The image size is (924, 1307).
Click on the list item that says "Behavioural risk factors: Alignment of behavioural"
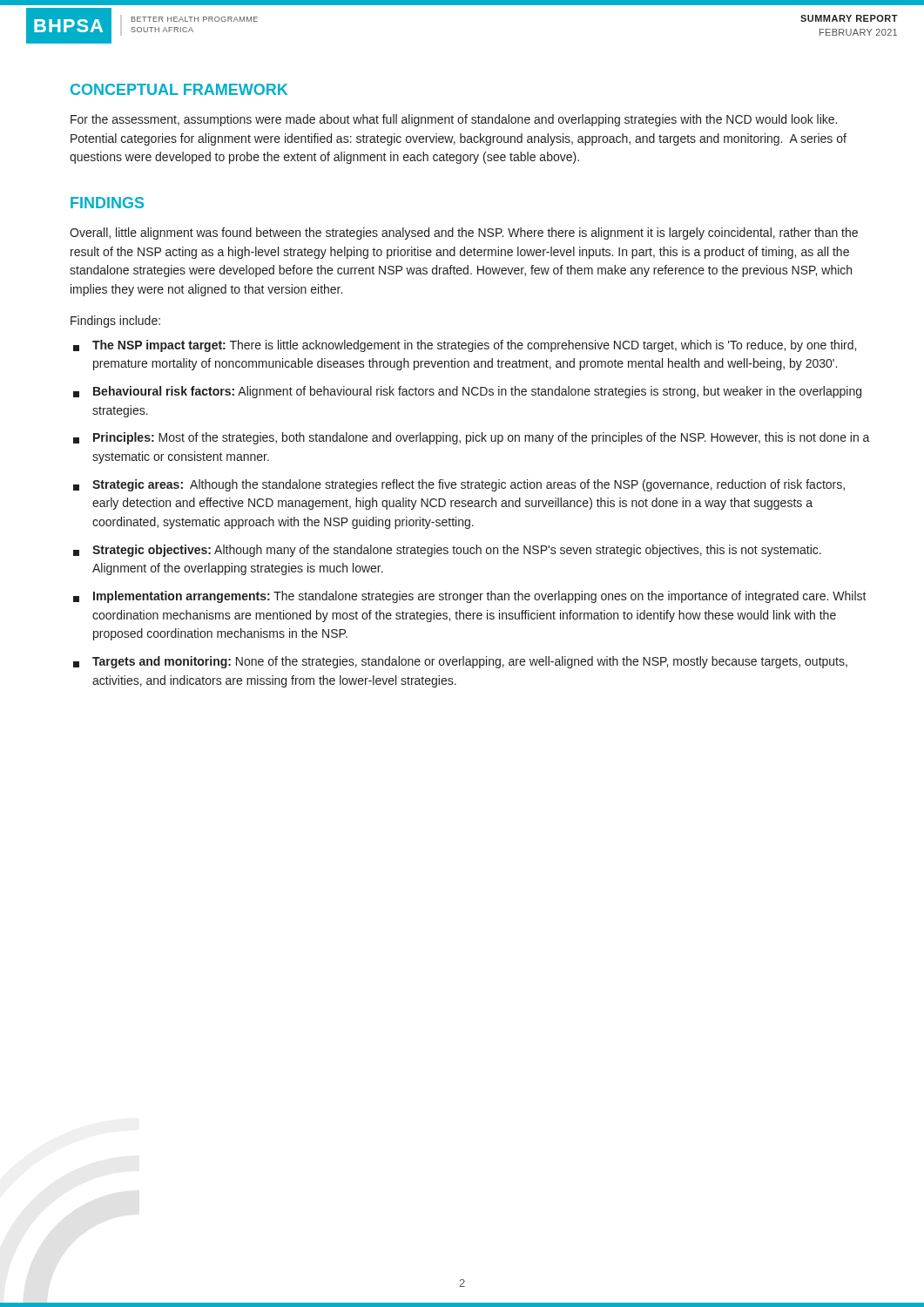tap(472, 401)
